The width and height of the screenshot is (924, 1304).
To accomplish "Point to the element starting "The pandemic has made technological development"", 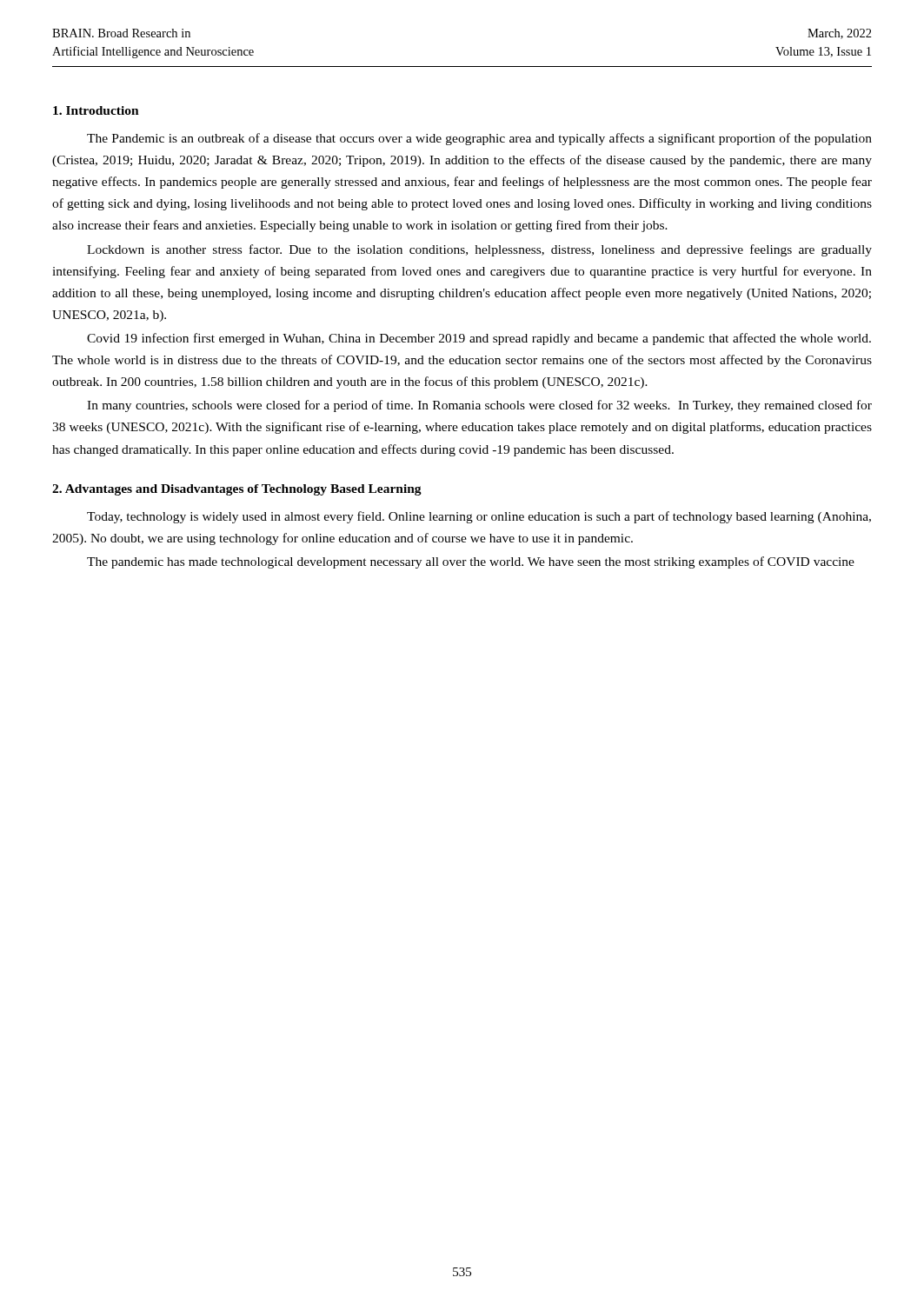I will (x=471, y=561).
